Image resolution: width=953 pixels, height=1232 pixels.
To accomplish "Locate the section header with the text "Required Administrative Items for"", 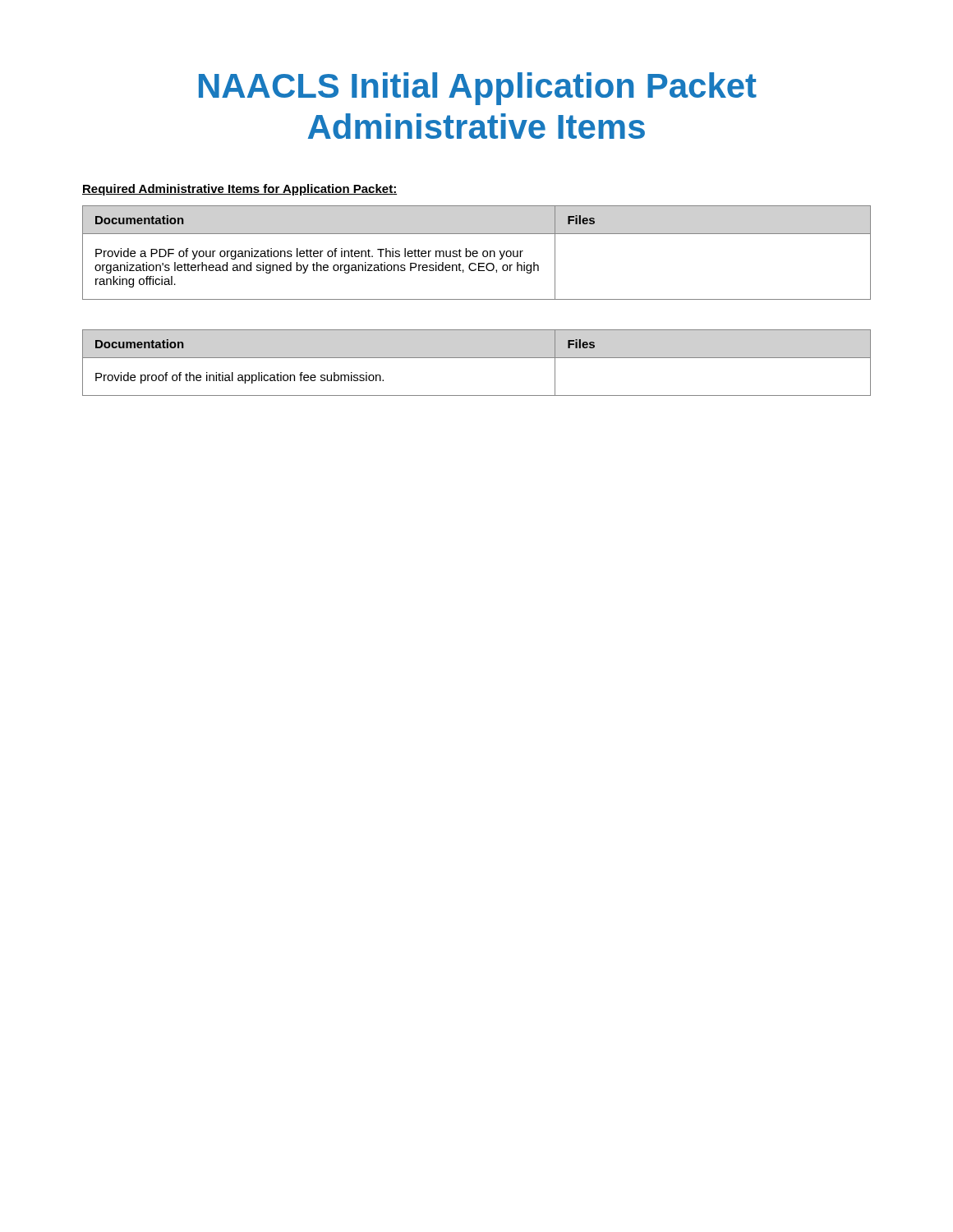I will pos(240,188).
